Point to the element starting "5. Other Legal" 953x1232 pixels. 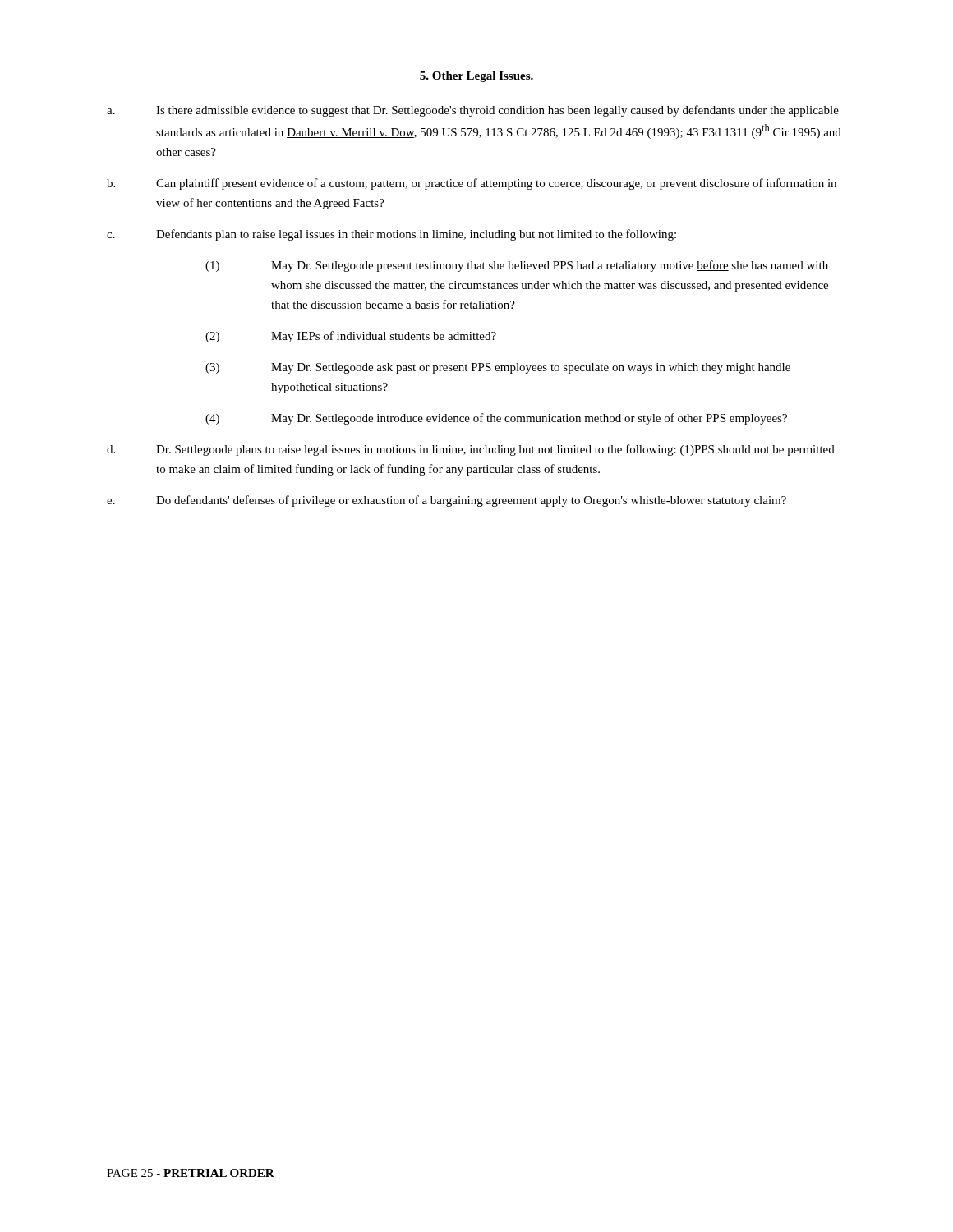pos(476,76)
